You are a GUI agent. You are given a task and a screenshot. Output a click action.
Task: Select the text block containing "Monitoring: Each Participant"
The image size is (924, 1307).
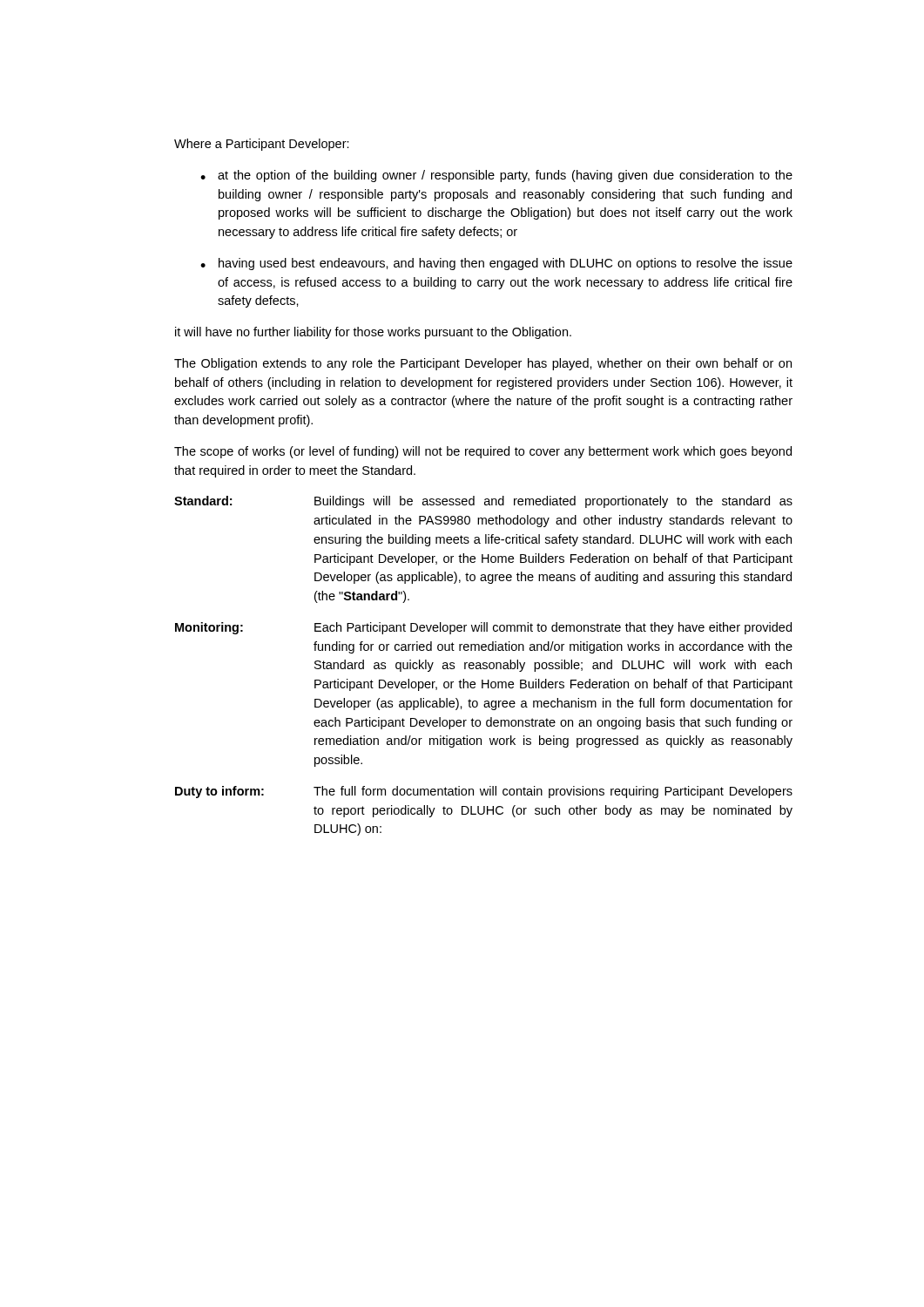483,694
